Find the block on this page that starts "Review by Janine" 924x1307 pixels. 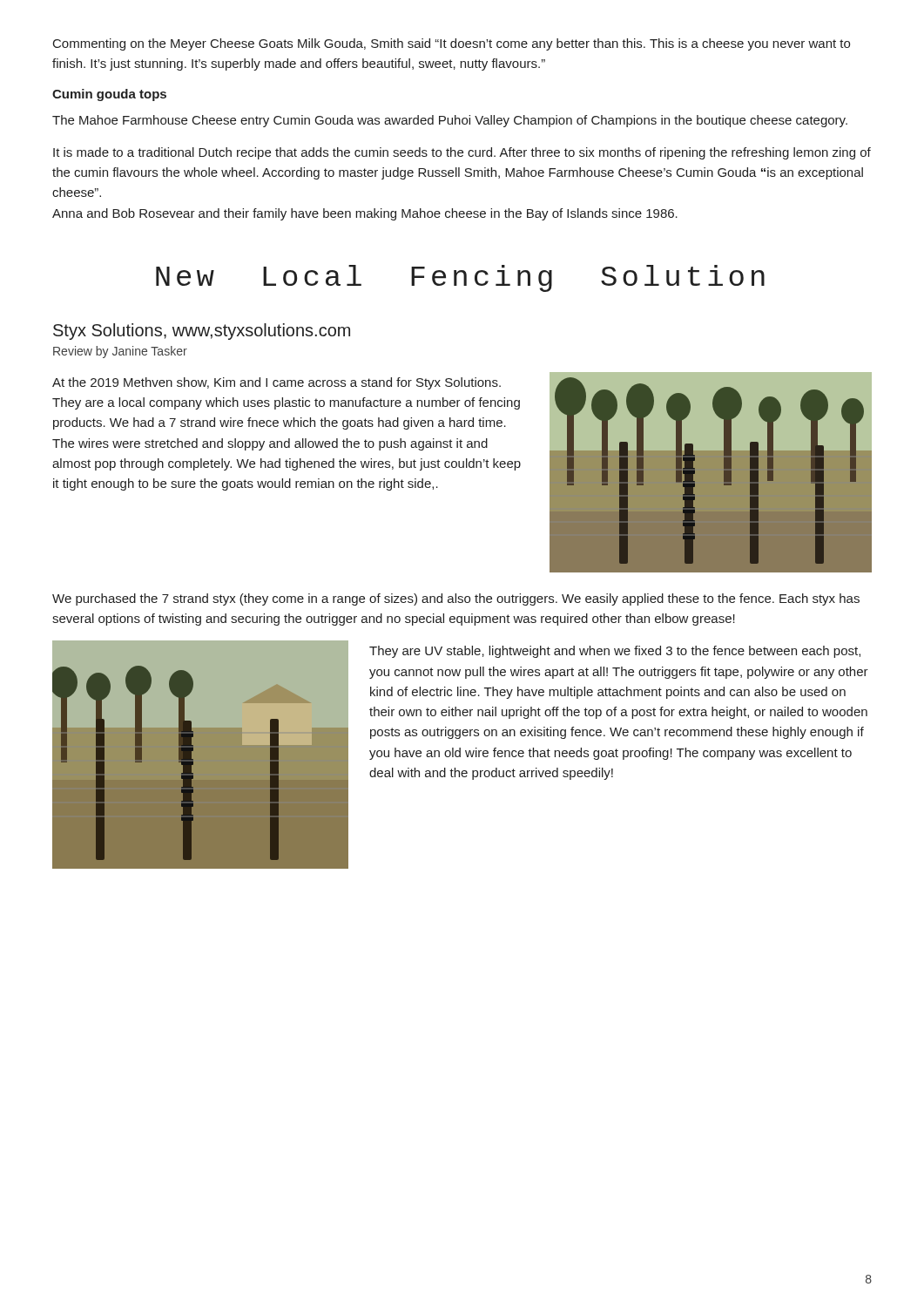[120, 351]
